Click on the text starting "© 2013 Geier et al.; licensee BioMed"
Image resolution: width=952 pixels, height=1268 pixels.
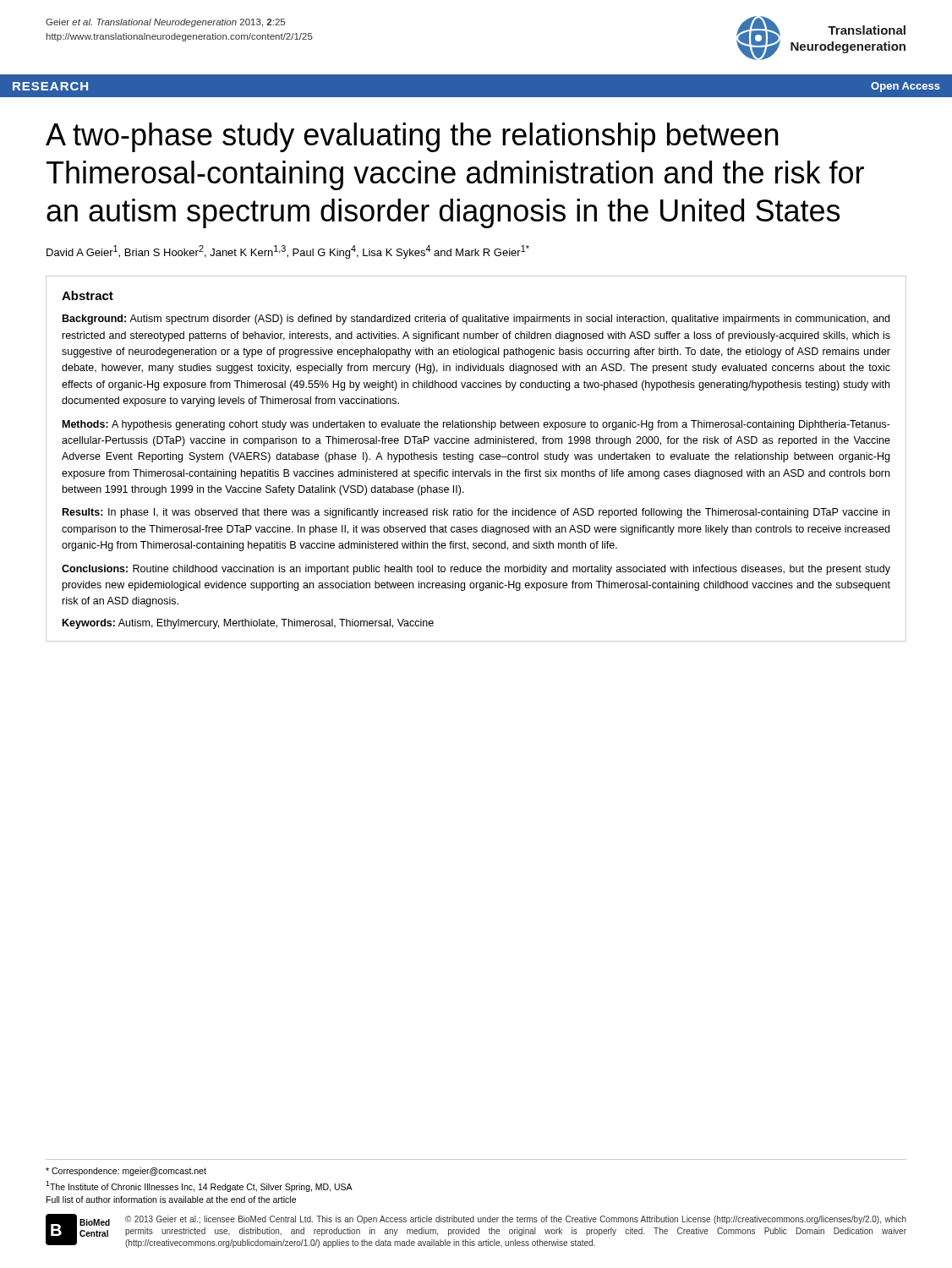[x=516, y=1231]
